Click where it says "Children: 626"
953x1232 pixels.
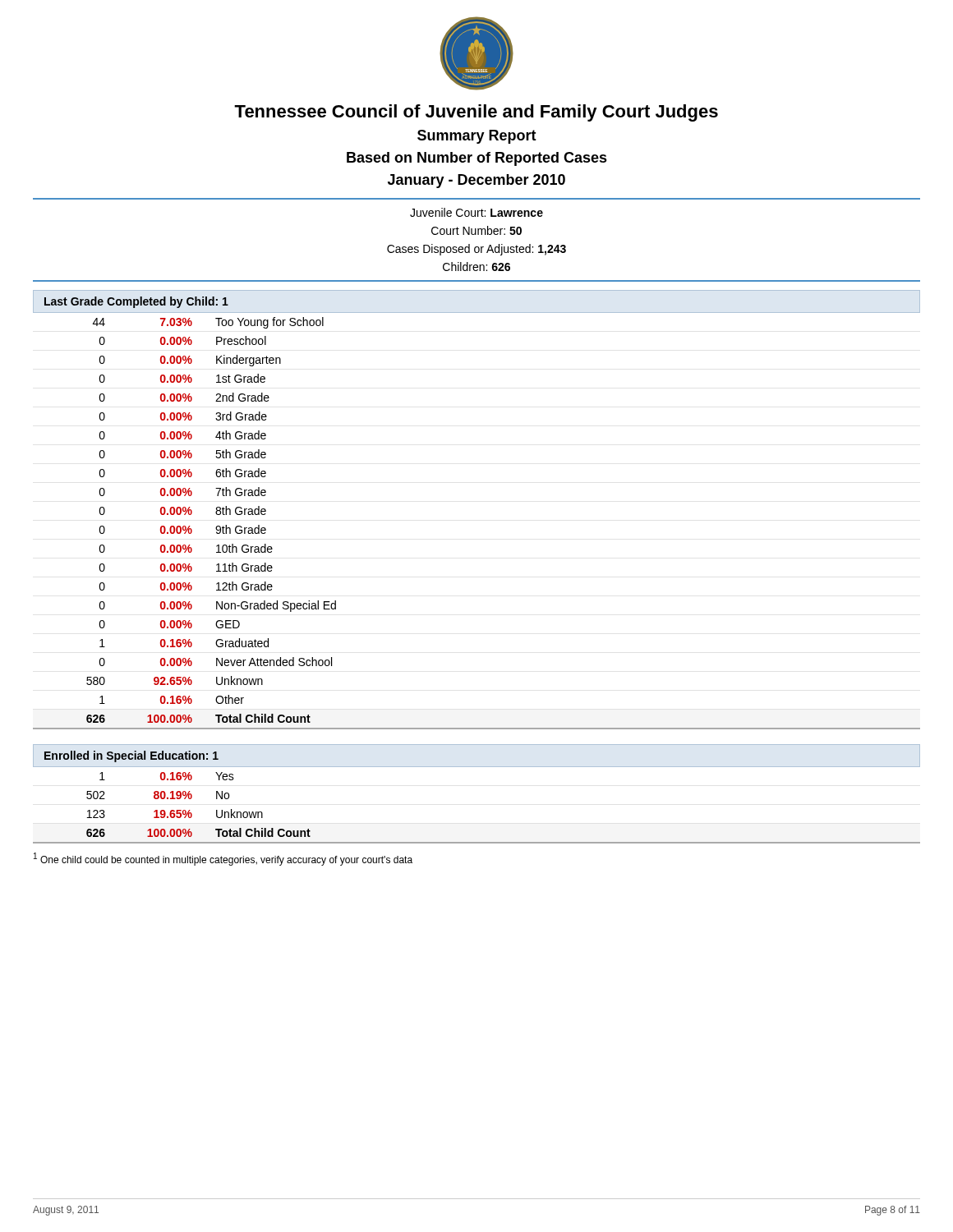click(x=476, y=267)
